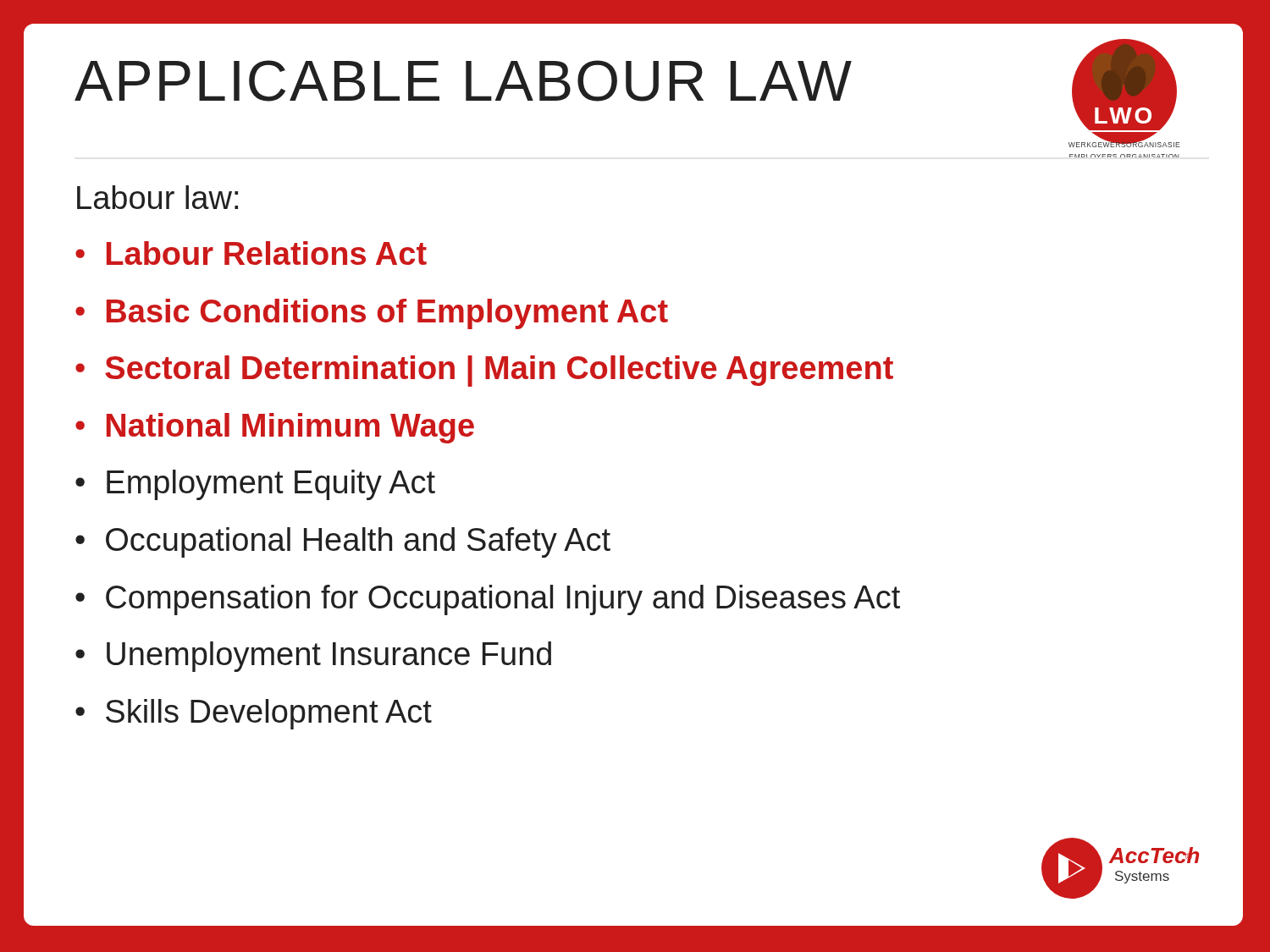Find the text containing "Labour law:"
This screenshot has height=952, width=1270.
158,198
